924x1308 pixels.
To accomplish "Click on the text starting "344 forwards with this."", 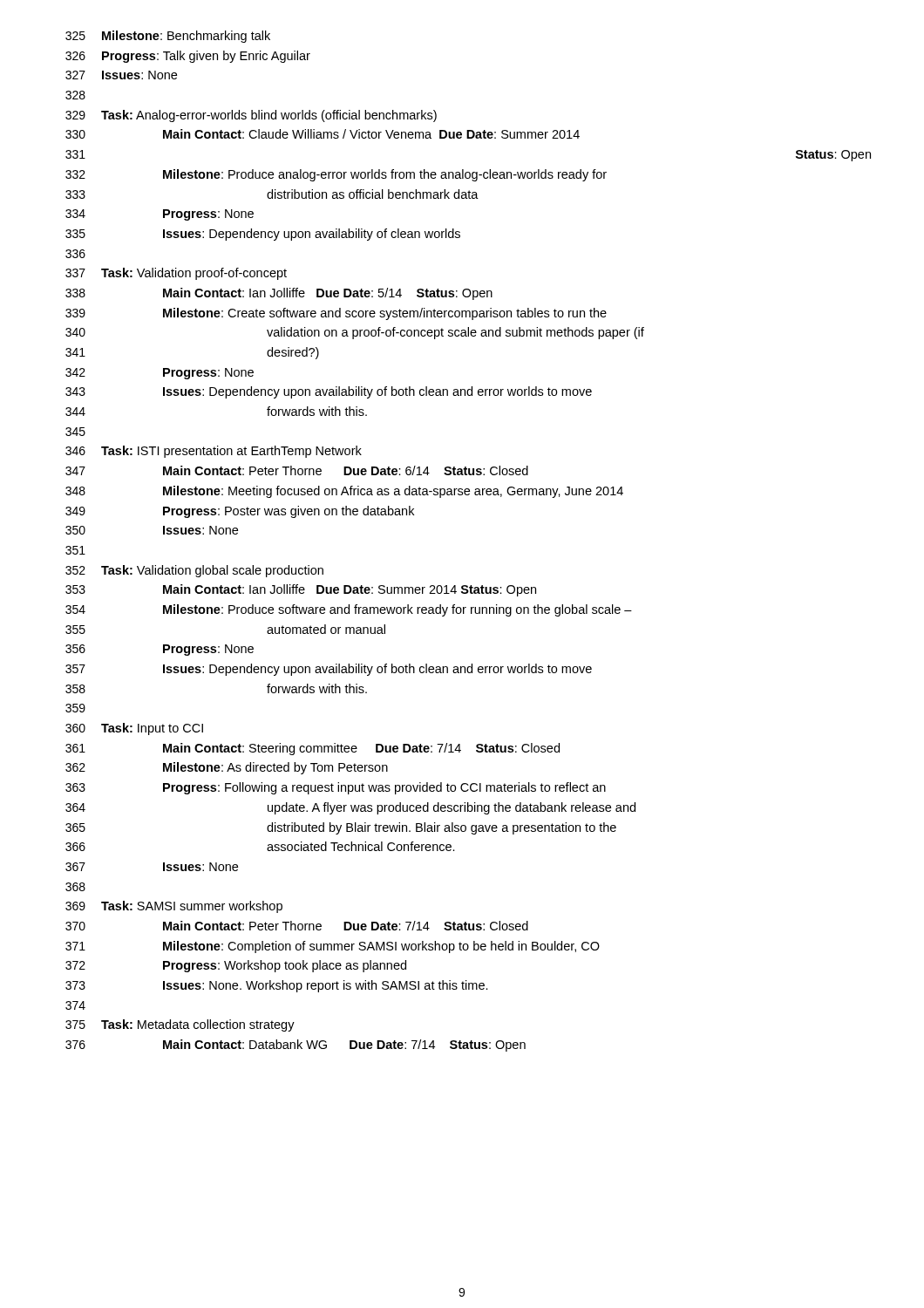I will click(80, 412).
